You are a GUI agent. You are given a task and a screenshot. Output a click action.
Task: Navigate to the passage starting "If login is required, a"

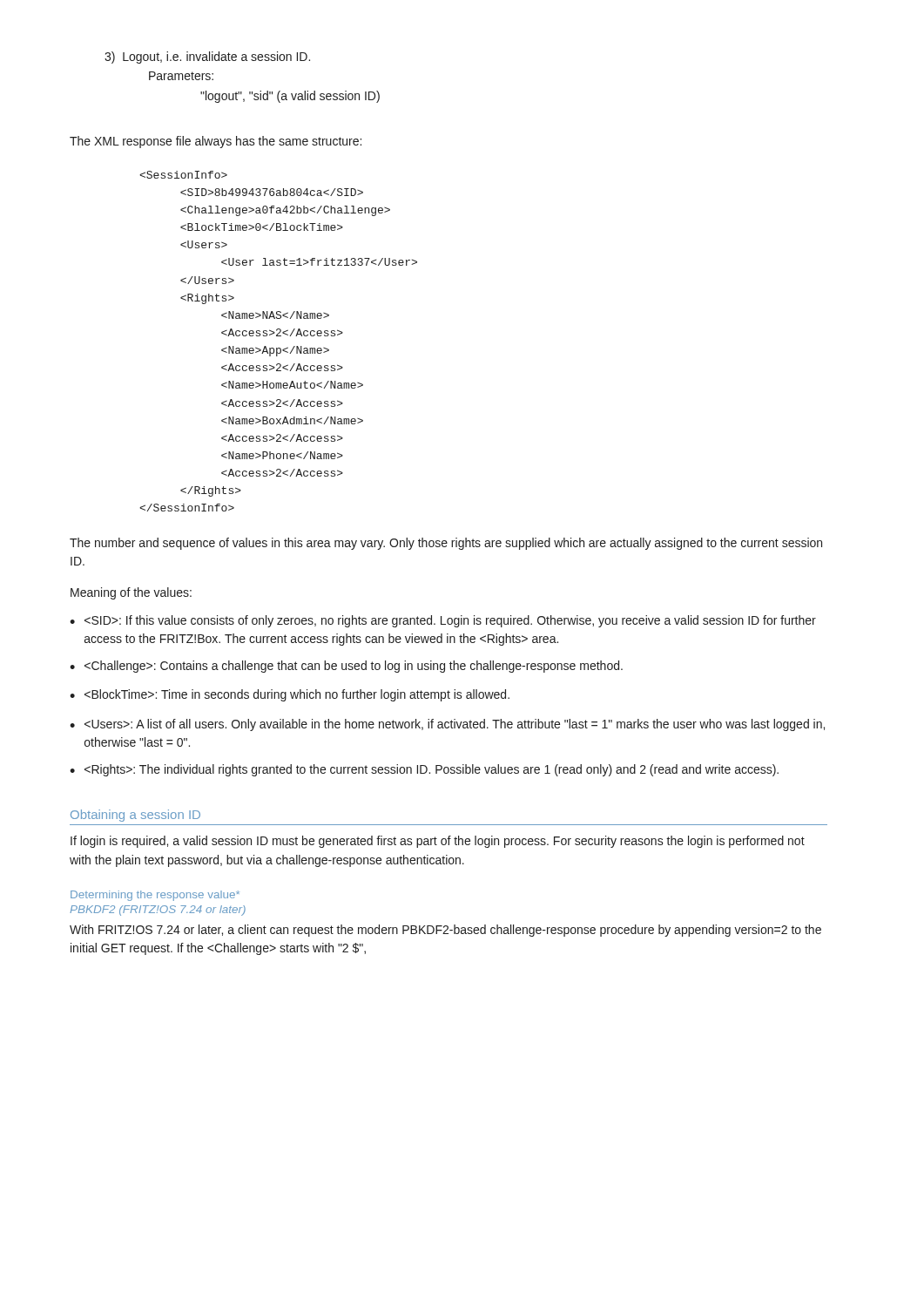point(437,851)
